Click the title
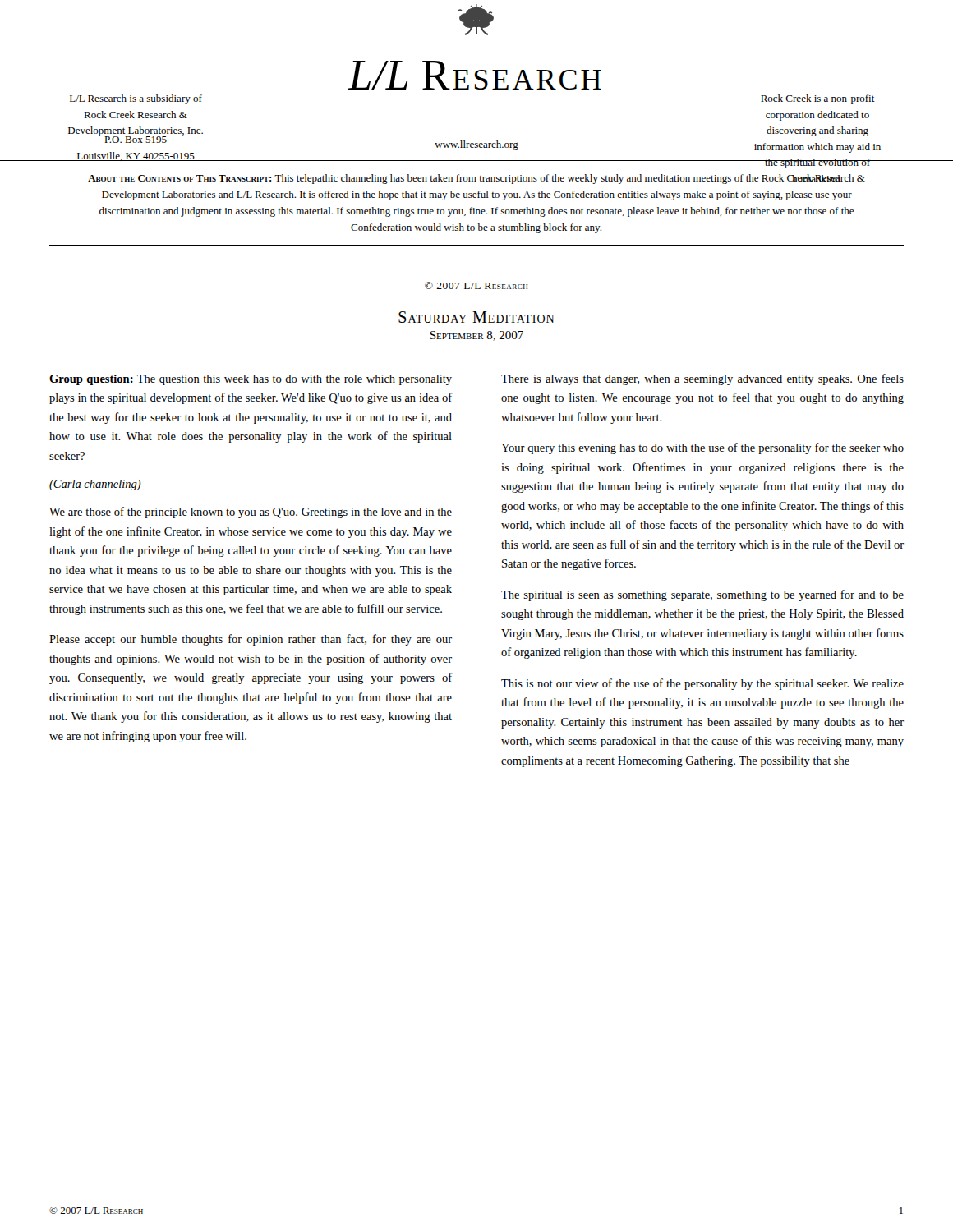The image size is (953, 1232). 476,325
